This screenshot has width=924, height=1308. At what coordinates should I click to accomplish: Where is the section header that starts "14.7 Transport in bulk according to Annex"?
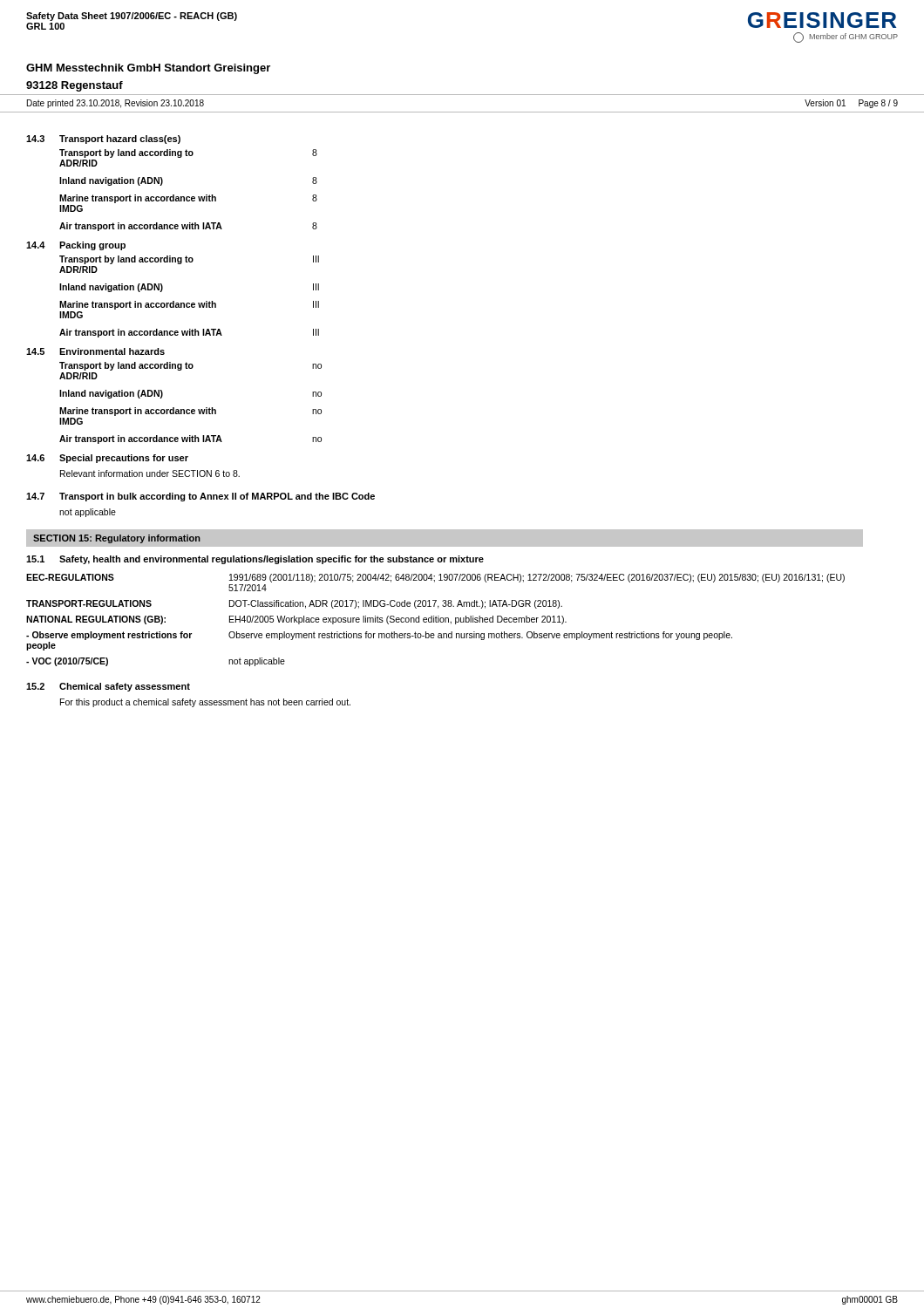(x=201, y=496)
